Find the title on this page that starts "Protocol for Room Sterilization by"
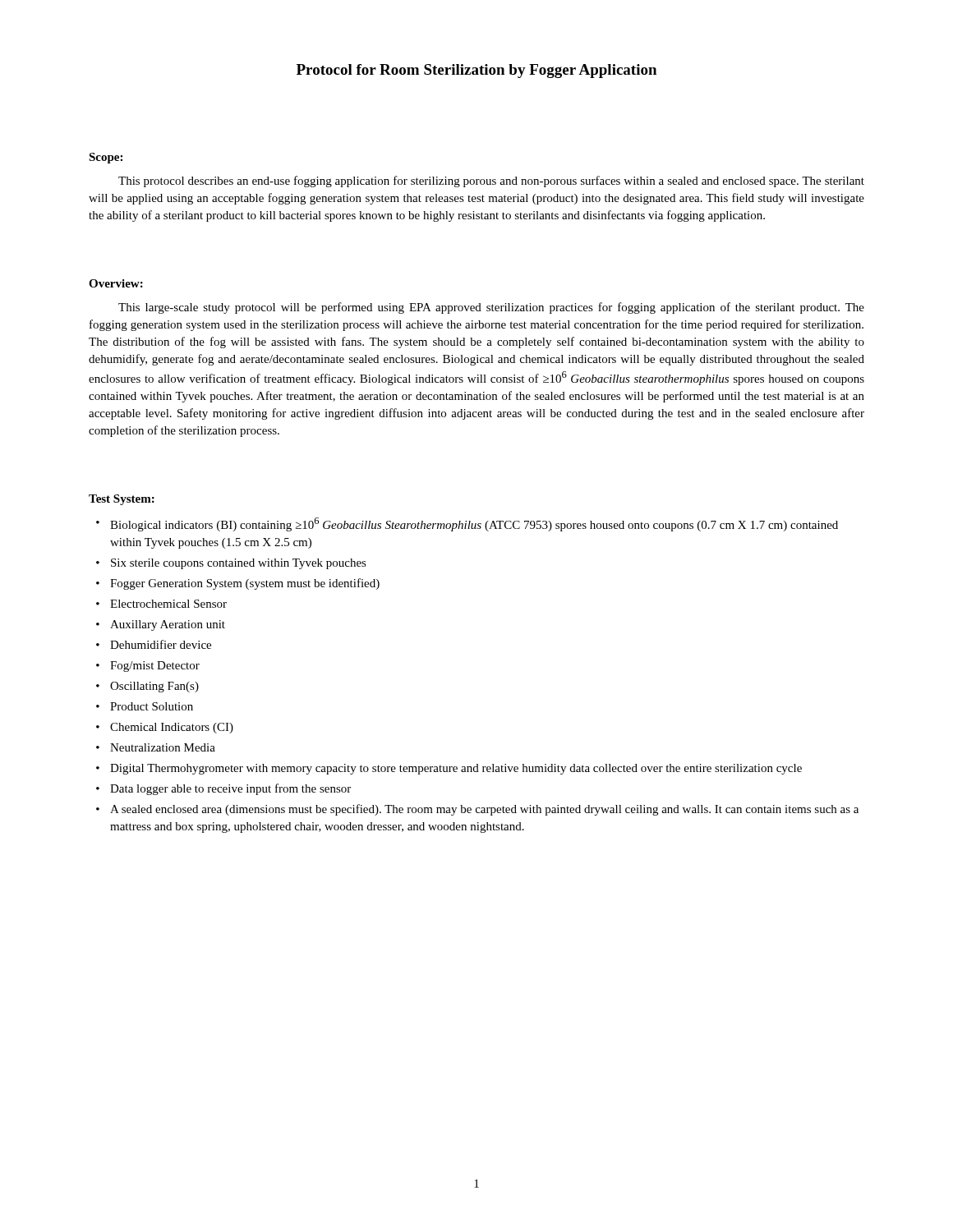Viewport: 953px width, 1232px height. click(476, 70)
